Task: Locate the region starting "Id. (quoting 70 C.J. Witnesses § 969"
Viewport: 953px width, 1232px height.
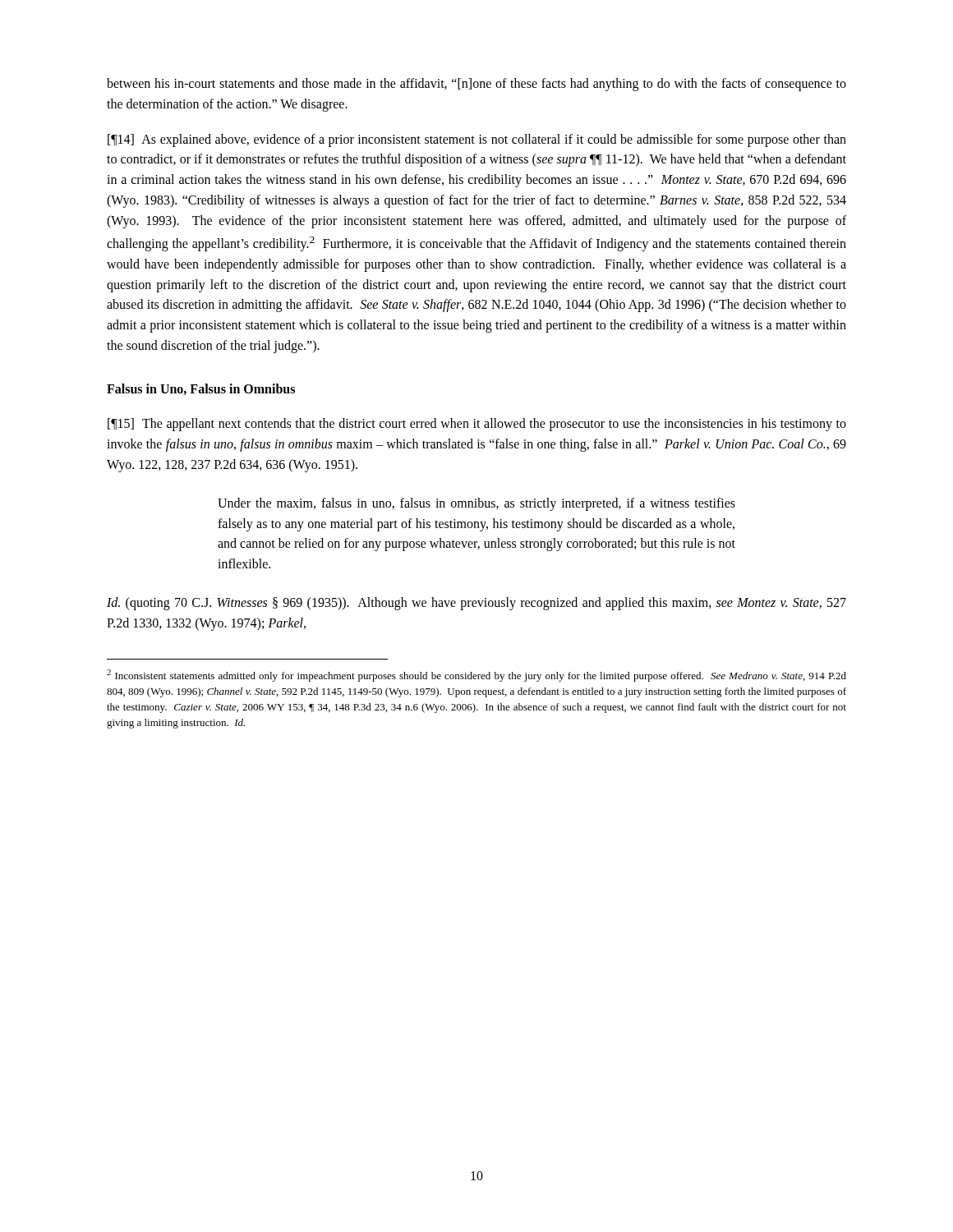Action: (x=476, y=613)
